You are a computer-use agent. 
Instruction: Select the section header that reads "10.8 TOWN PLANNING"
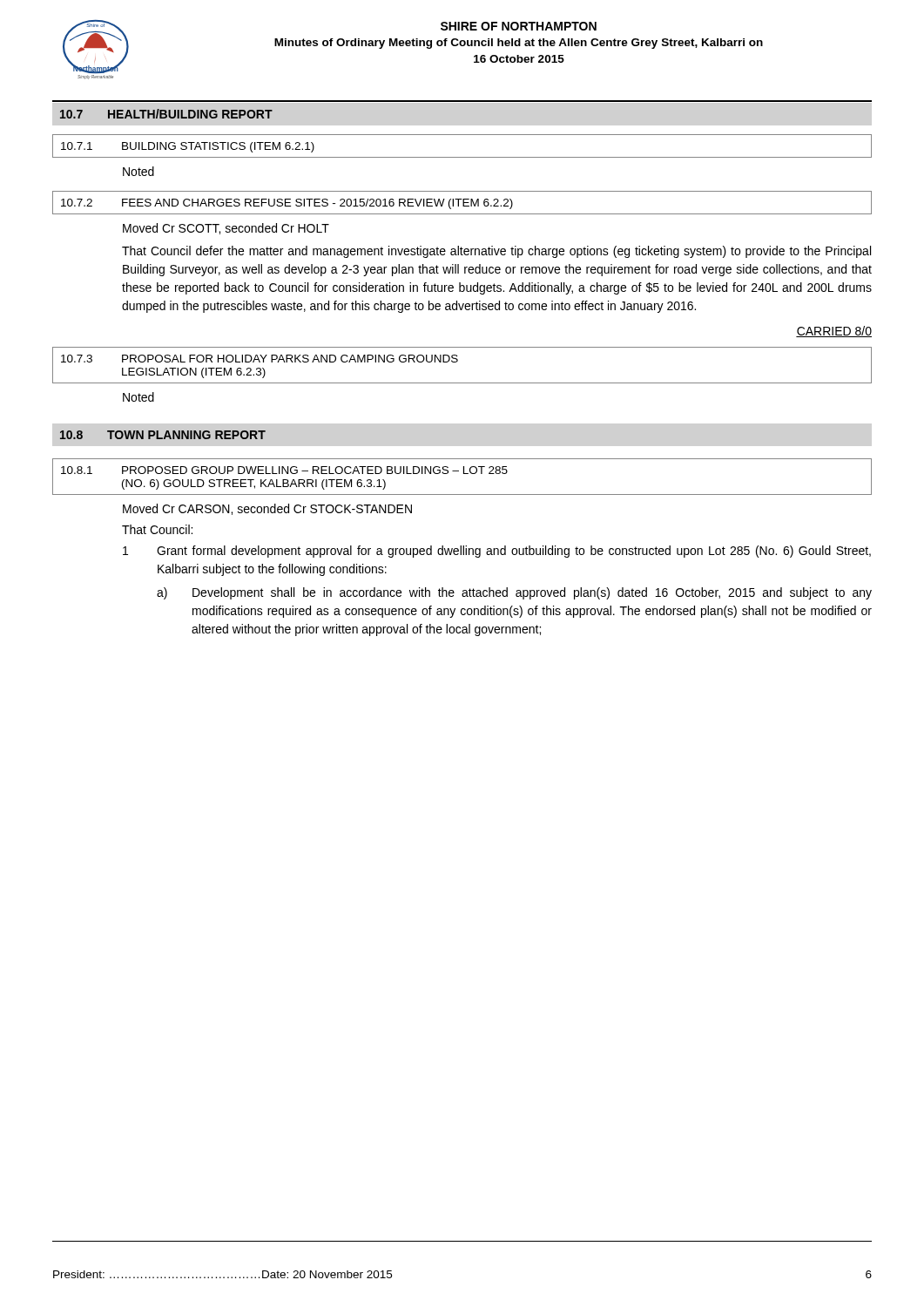pyautogui.click(x=163, y=435)
